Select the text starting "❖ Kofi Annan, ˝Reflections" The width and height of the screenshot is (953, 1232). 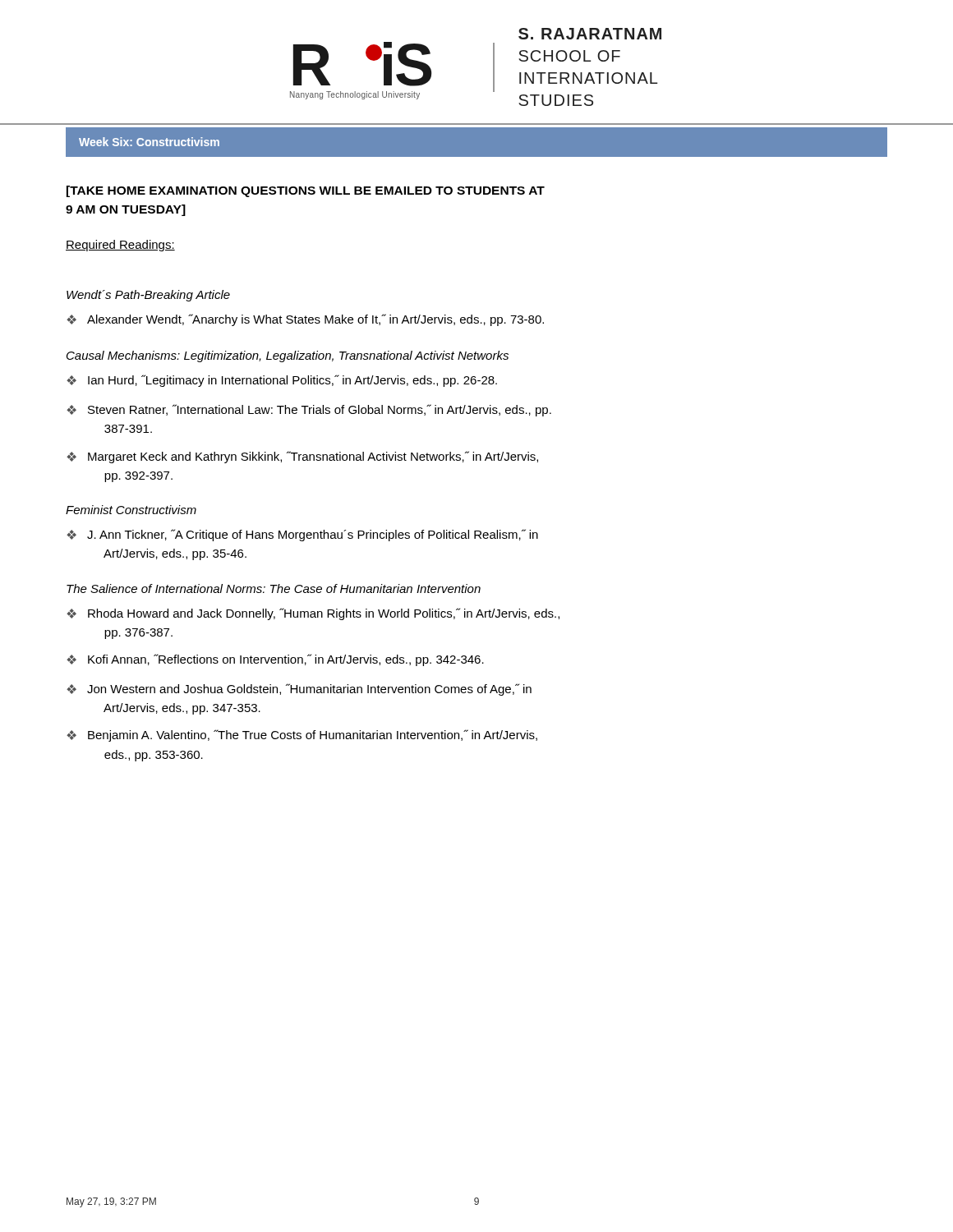coord(476,660)
